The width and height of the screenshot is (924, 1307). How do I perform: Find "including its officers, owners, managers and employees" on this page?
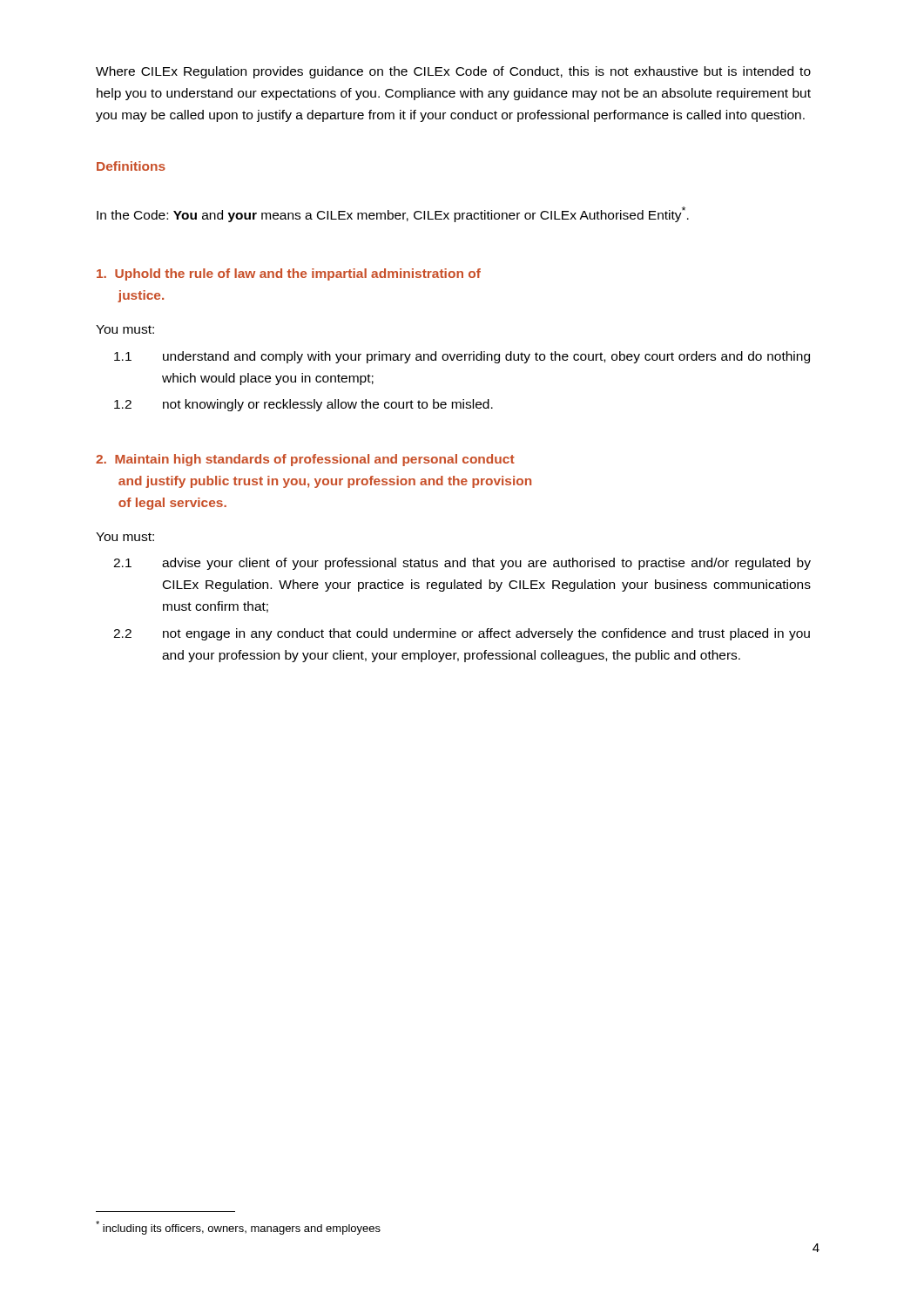coord(238,1228)
